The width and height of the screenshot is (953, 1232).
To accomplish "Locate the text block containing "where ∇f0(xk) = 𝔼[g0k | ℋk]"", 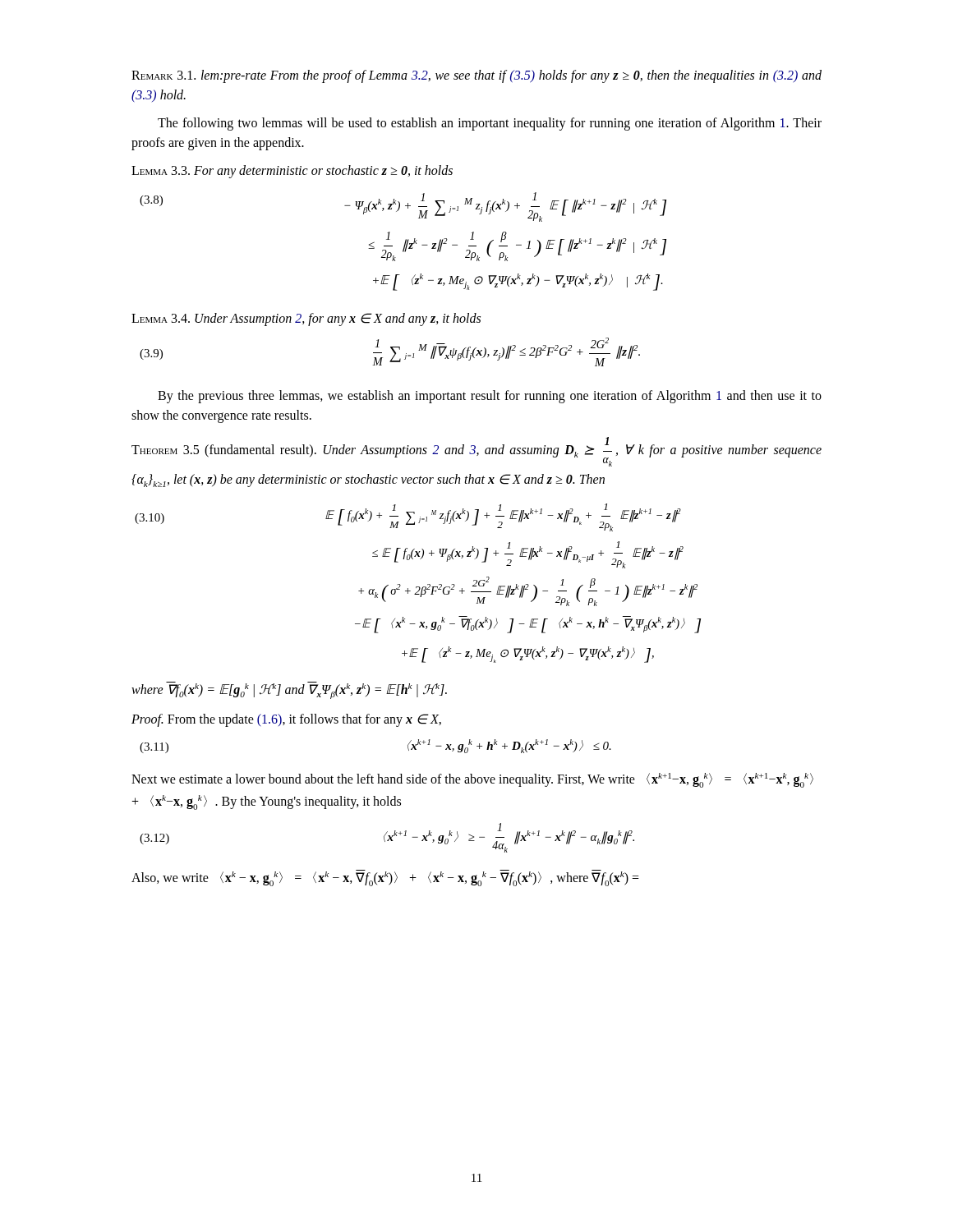I will pyautogui.click(x=290, y=690).
